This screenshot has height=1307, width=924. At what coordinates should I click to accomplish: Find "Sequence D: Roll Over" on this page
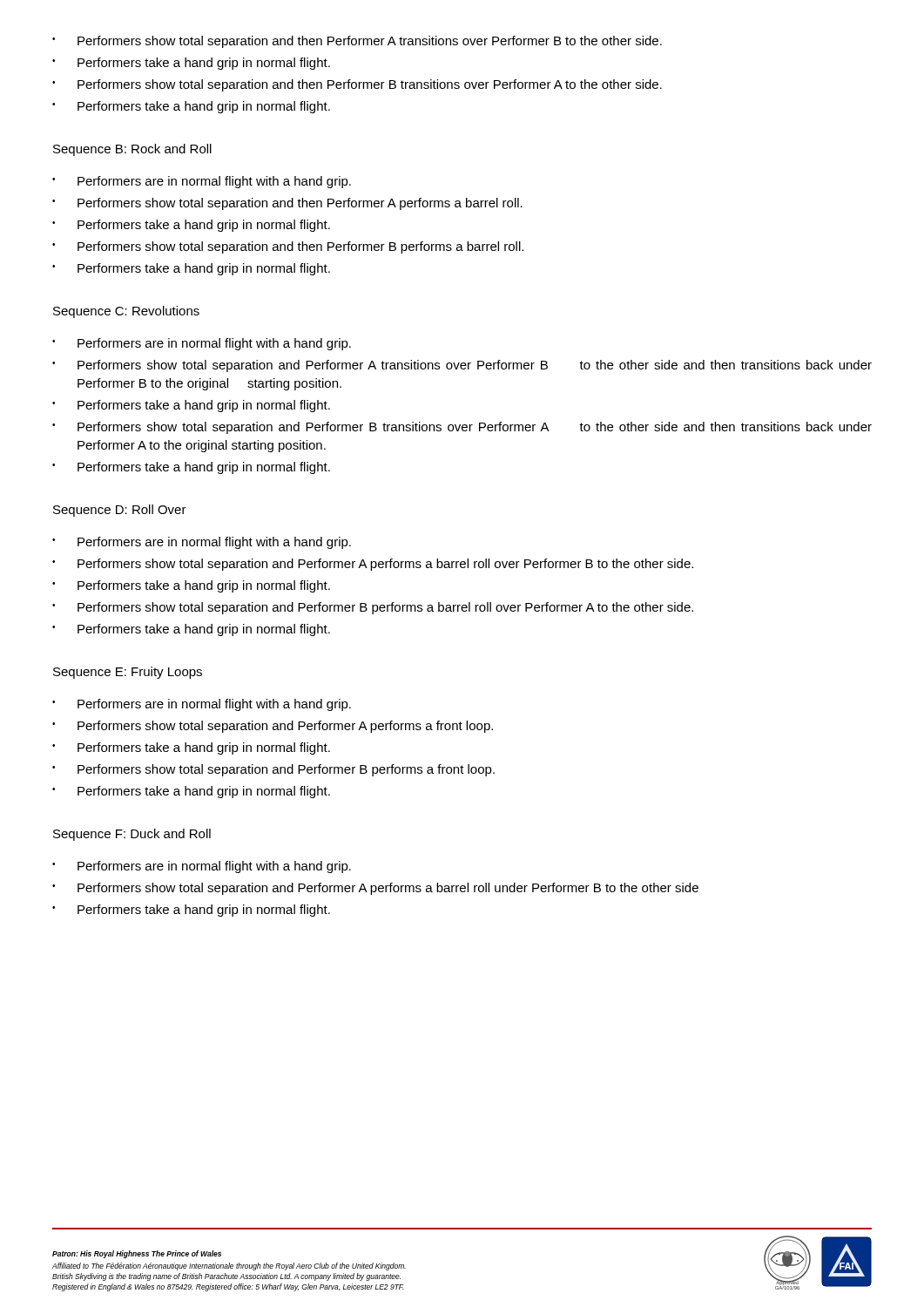(x=119, y=509)
